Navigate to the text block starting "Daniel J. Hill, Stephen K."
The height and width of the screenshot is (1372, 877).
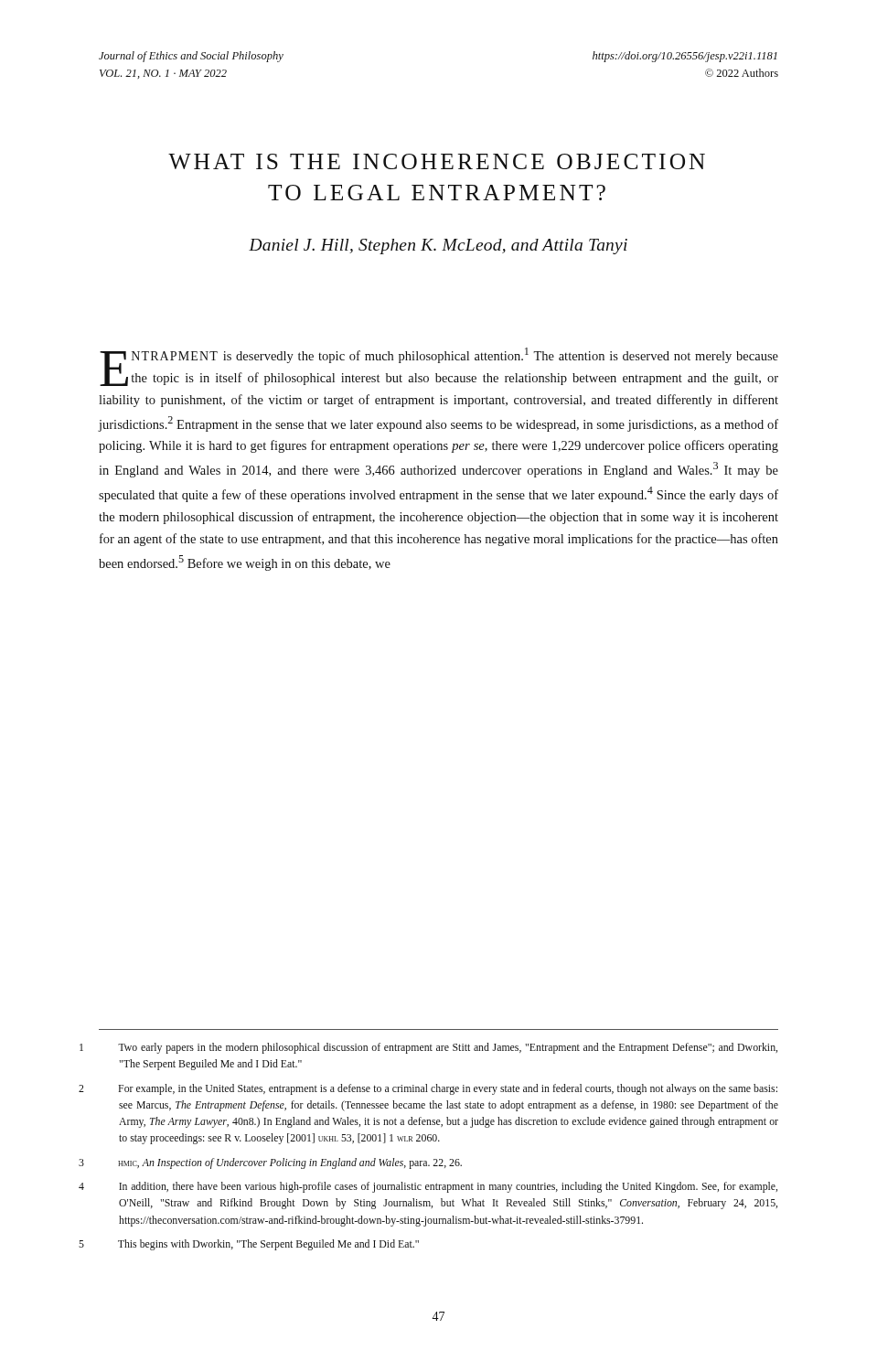[438, 245]
